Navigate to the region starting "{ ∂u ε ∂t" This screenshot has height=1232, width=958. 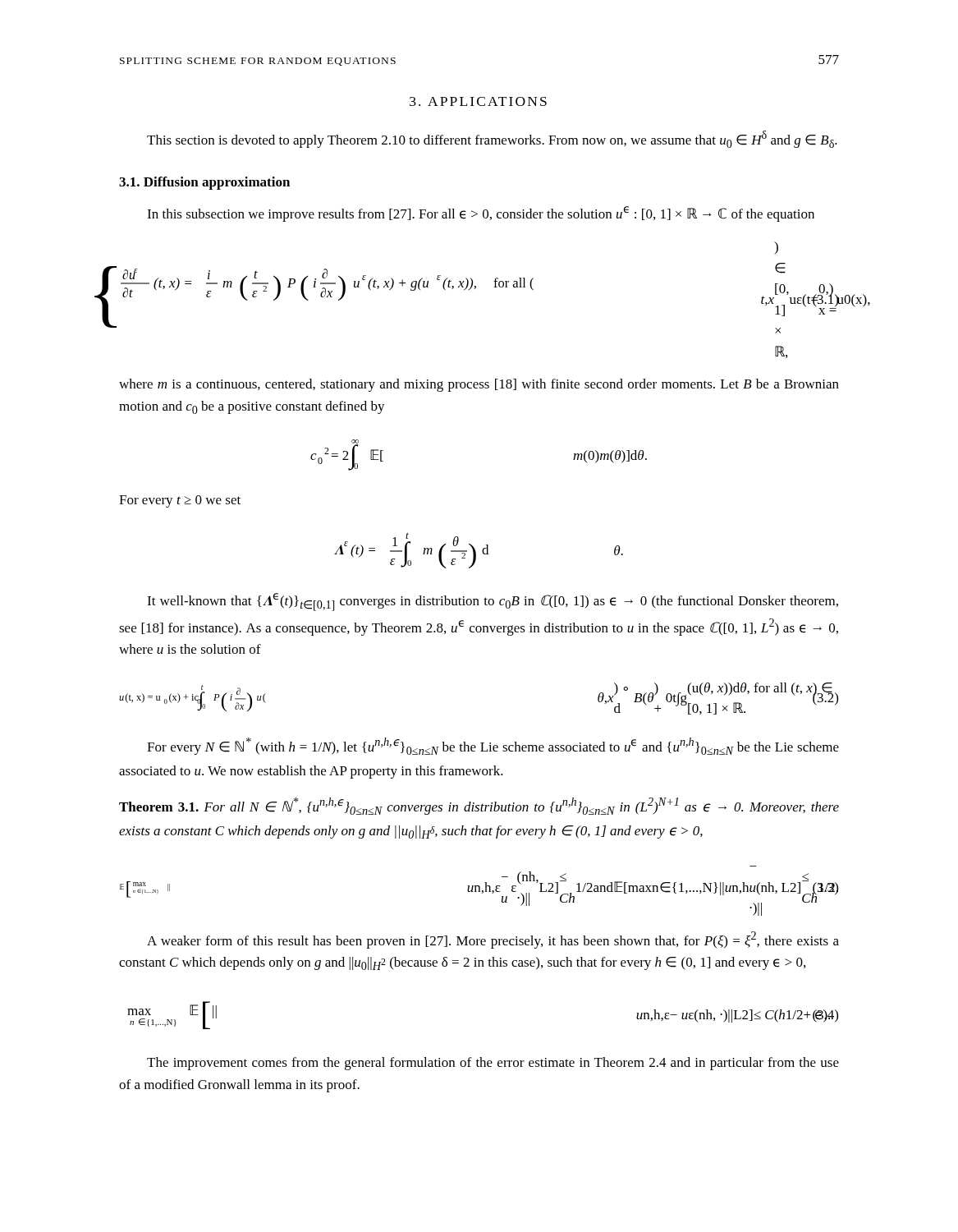[x=776, y=248]
